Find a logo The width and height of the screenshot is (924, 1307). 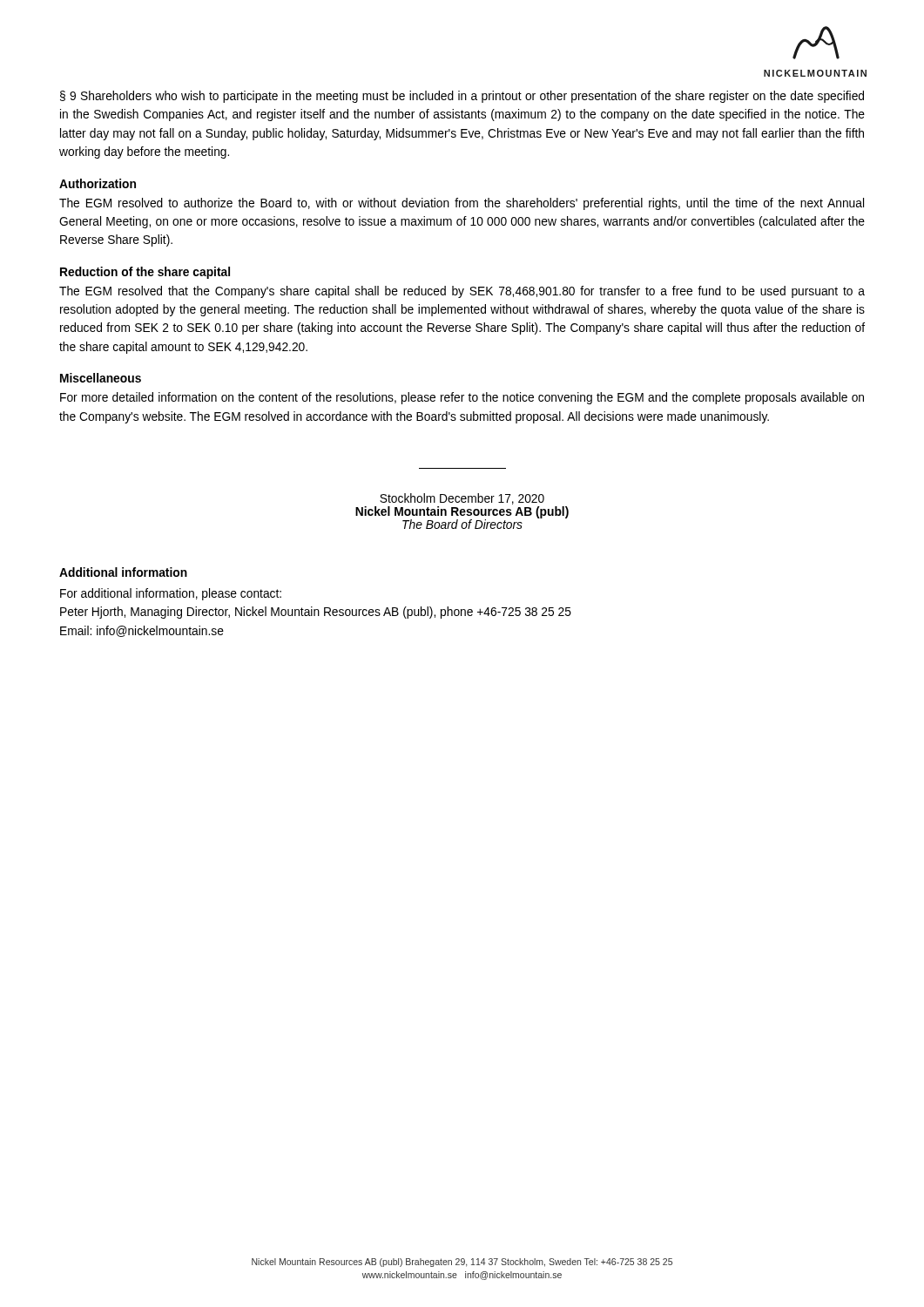[816, 51]
